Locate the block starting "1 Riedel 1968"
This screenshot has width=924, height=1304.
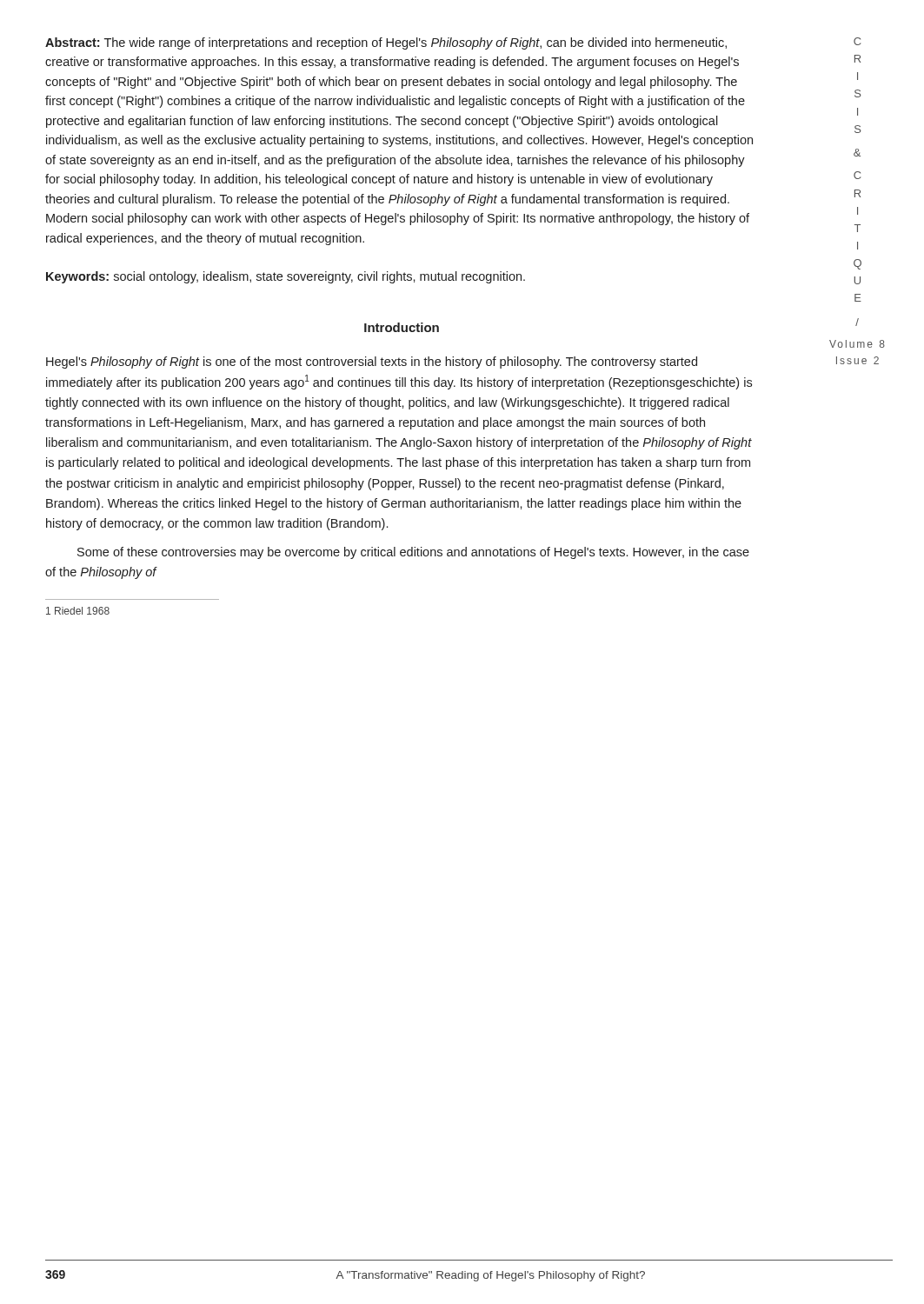[x=77, y=611]
